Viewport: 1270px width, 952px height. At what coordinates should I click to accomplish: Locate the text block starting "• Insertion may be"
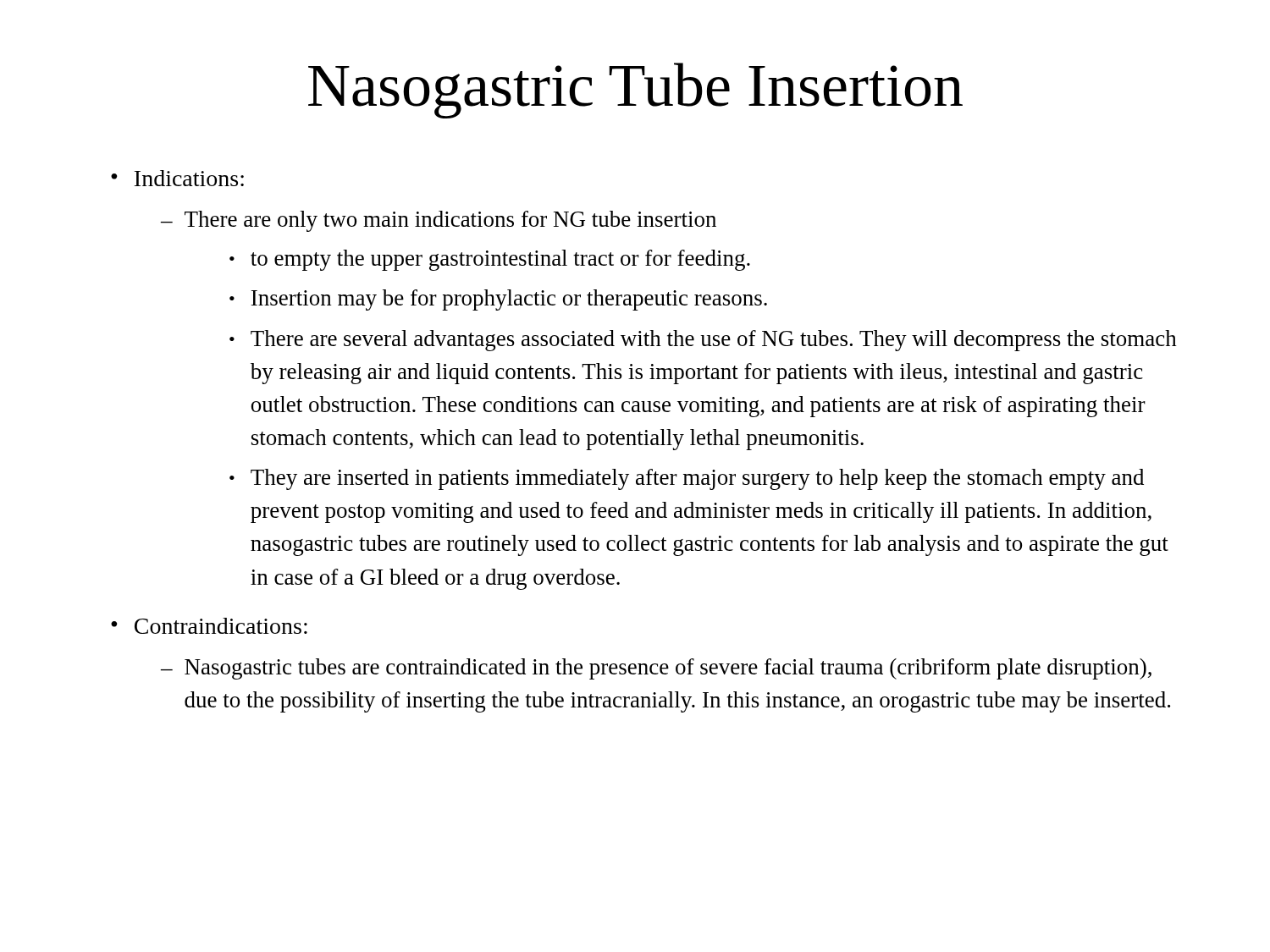point(707,299)
